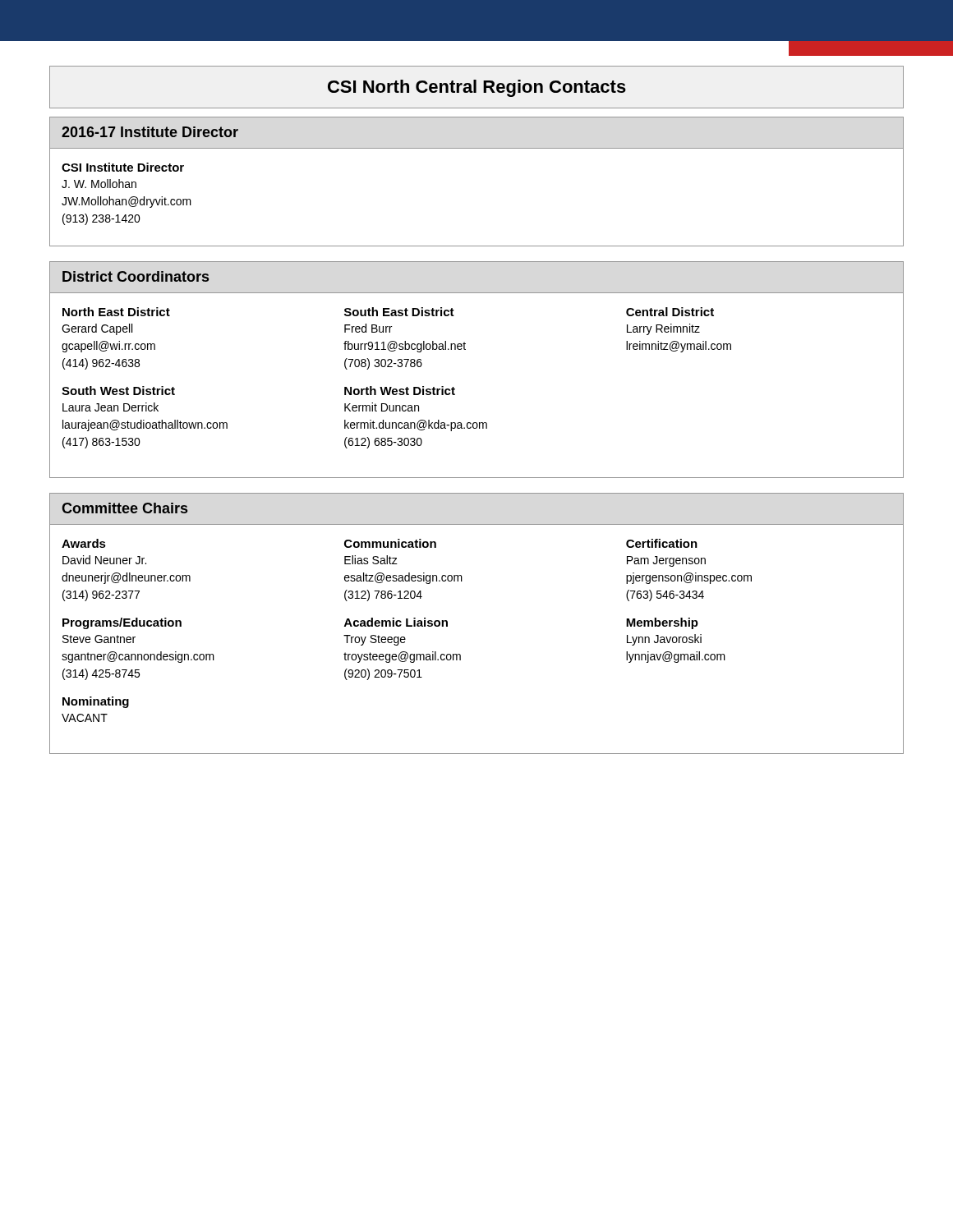This screenshot has width=953, height=1232.
Task: Find the text starting "2016-17 Institute Director"
Action: [150, 132]
